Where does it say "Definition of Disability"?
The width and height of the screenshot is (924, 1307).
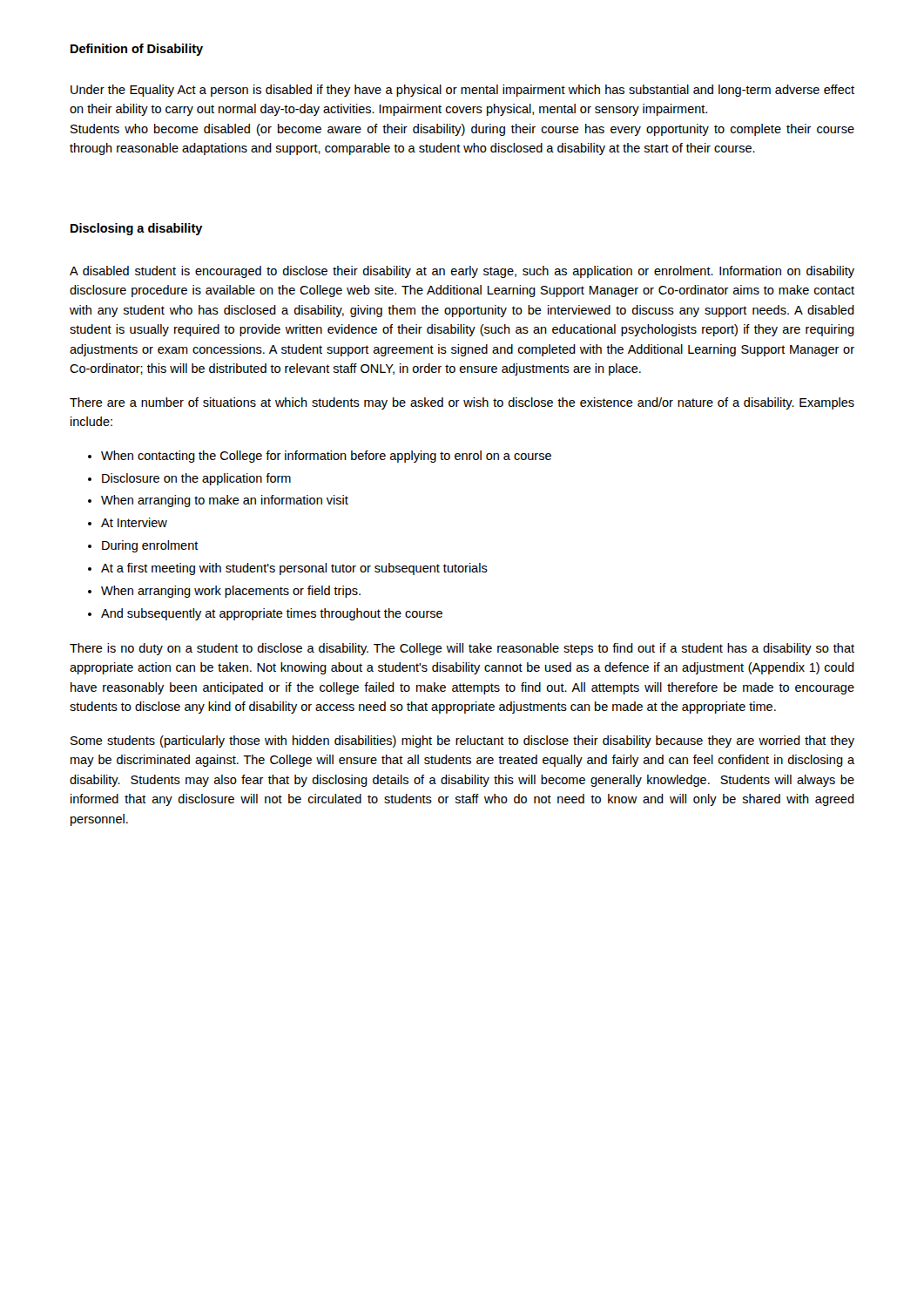[x=136, y=49]
